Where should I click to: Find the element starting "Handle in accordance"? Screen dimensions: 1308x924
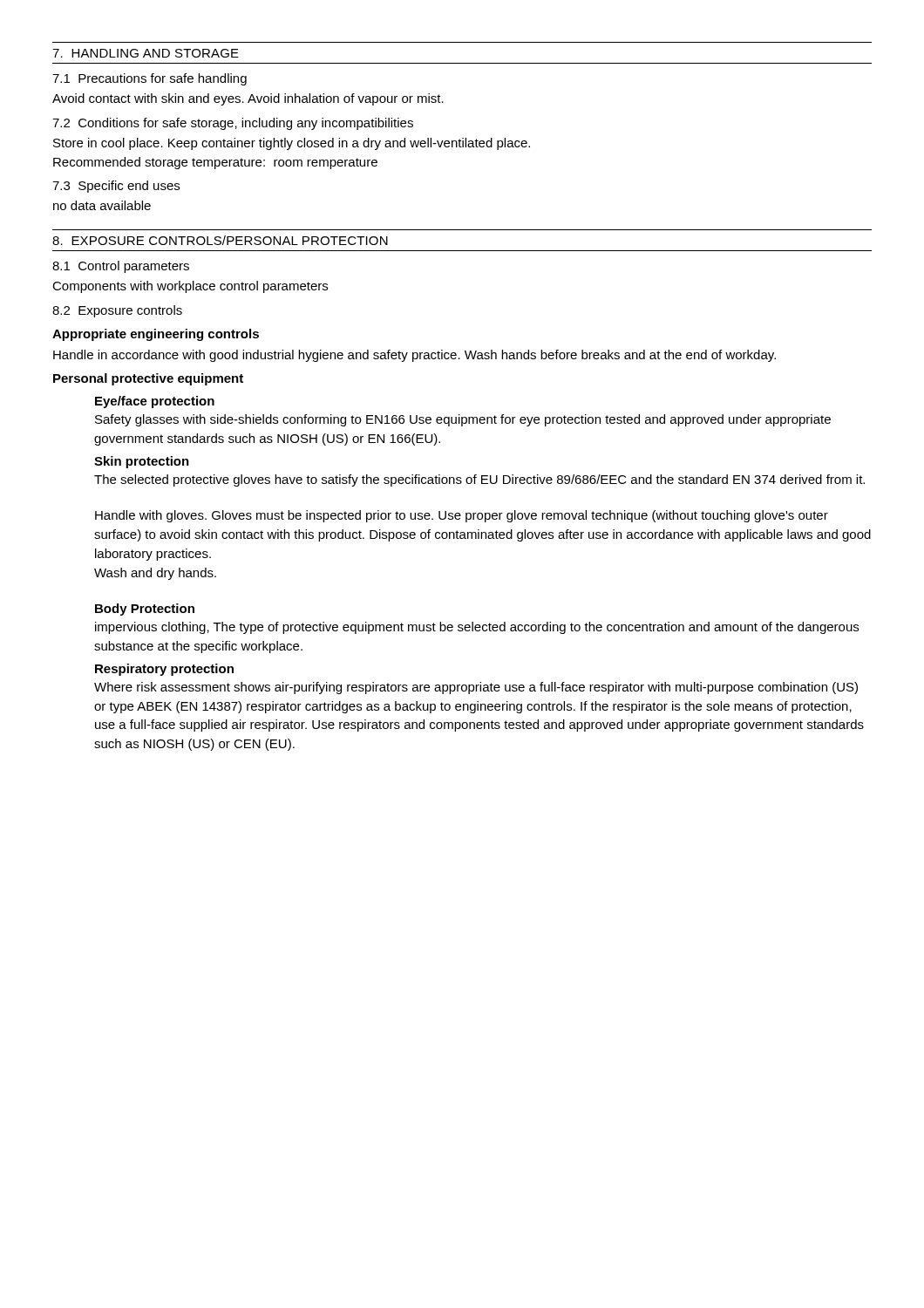[x=415, y=354]
